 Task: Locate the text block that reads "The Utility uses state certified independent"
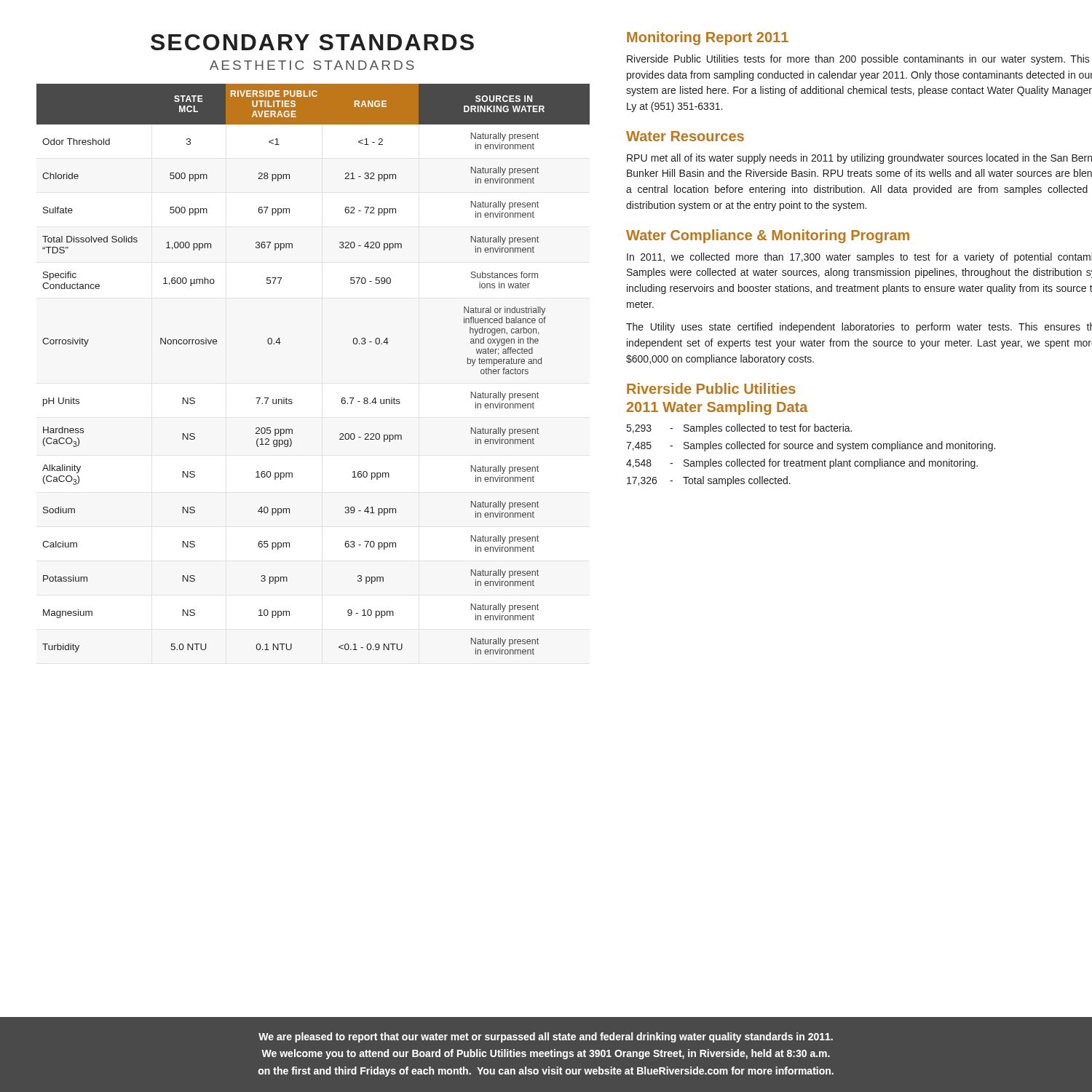click(859, 343)
